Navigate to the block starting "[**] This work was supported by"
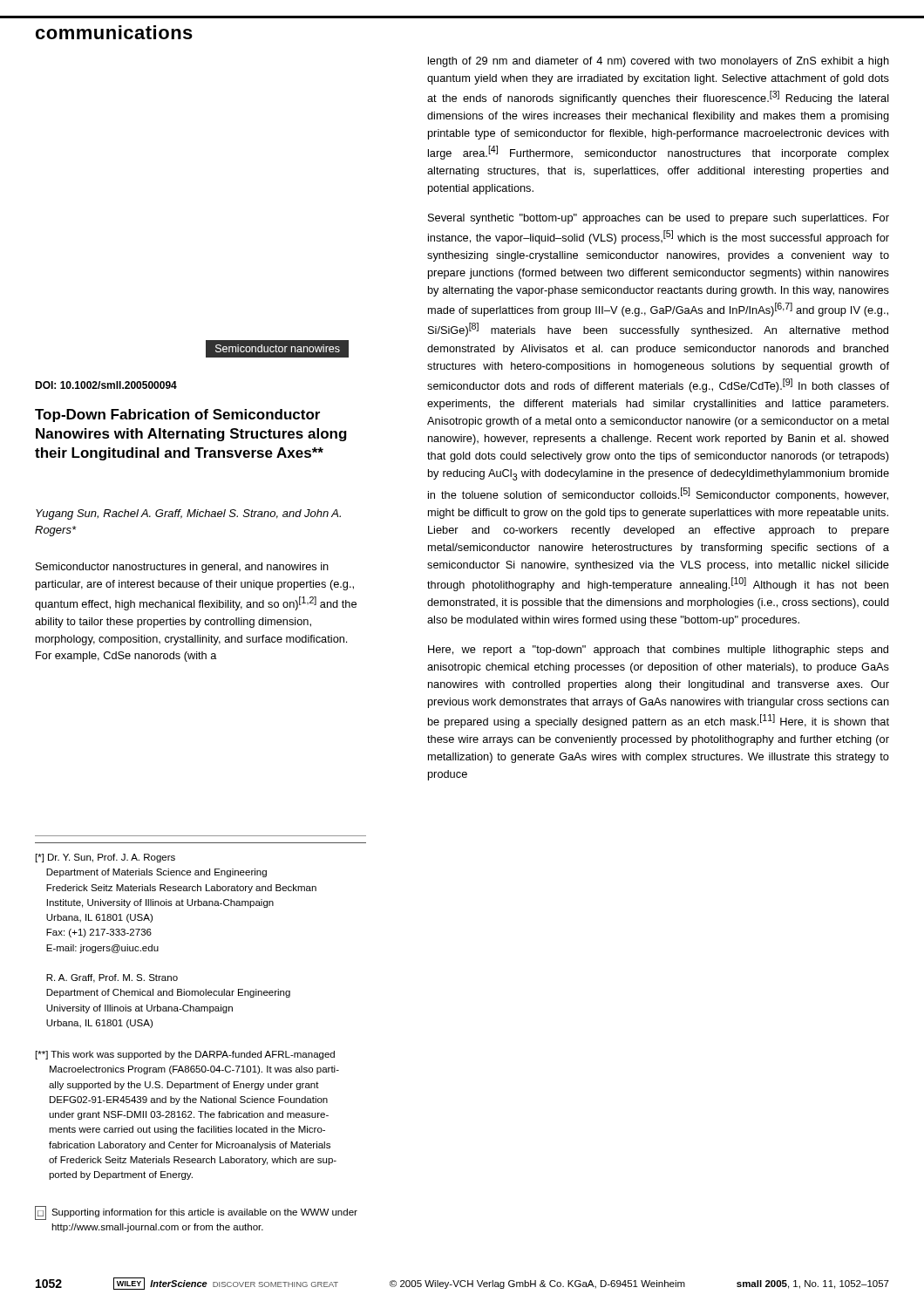Screen dimensions: 1308x924 pyautogui.click(x=187, y=1114)
